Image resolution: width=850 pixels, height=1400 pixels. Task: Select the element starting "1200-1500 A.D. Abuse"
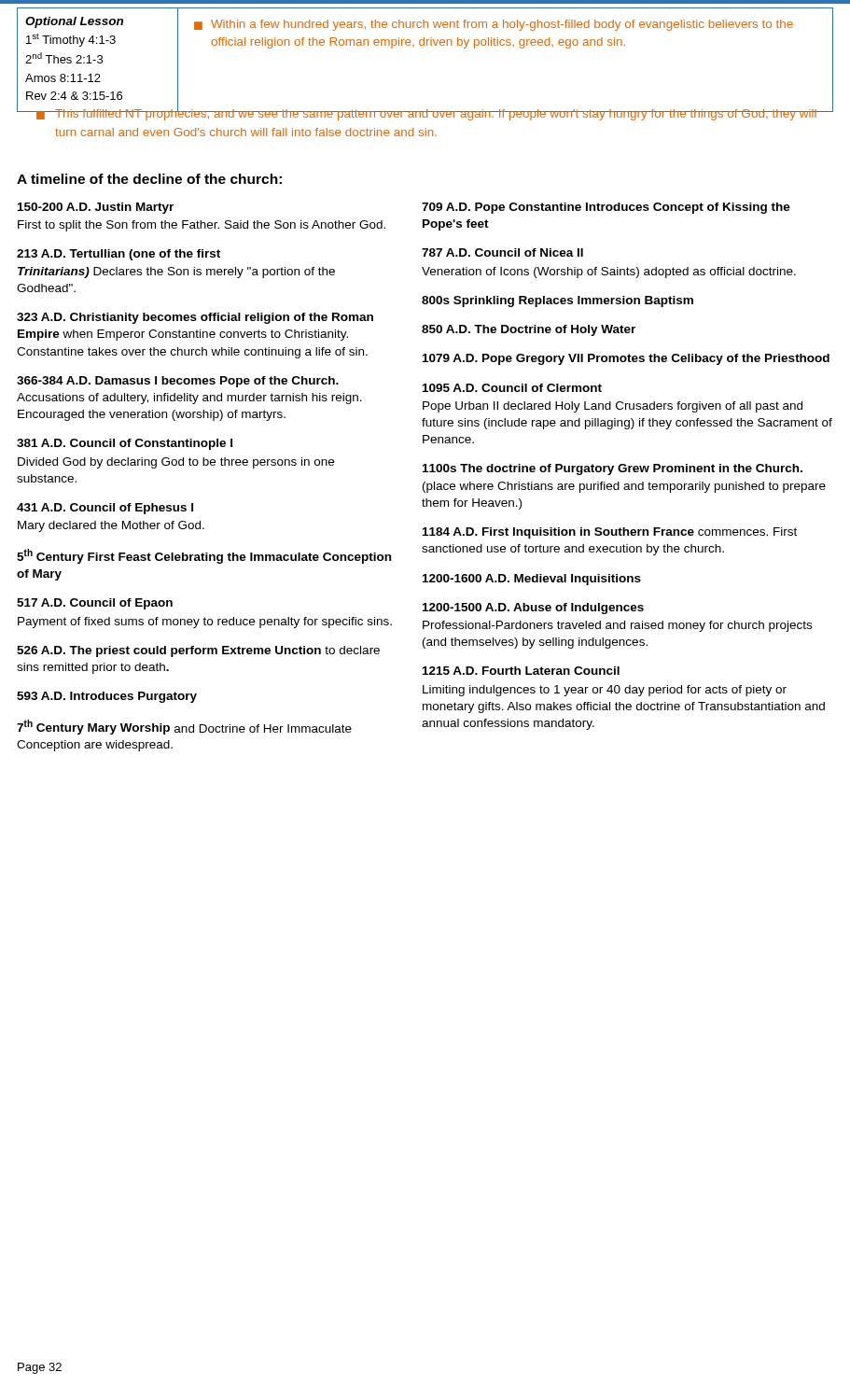click(x=627, y=625)
